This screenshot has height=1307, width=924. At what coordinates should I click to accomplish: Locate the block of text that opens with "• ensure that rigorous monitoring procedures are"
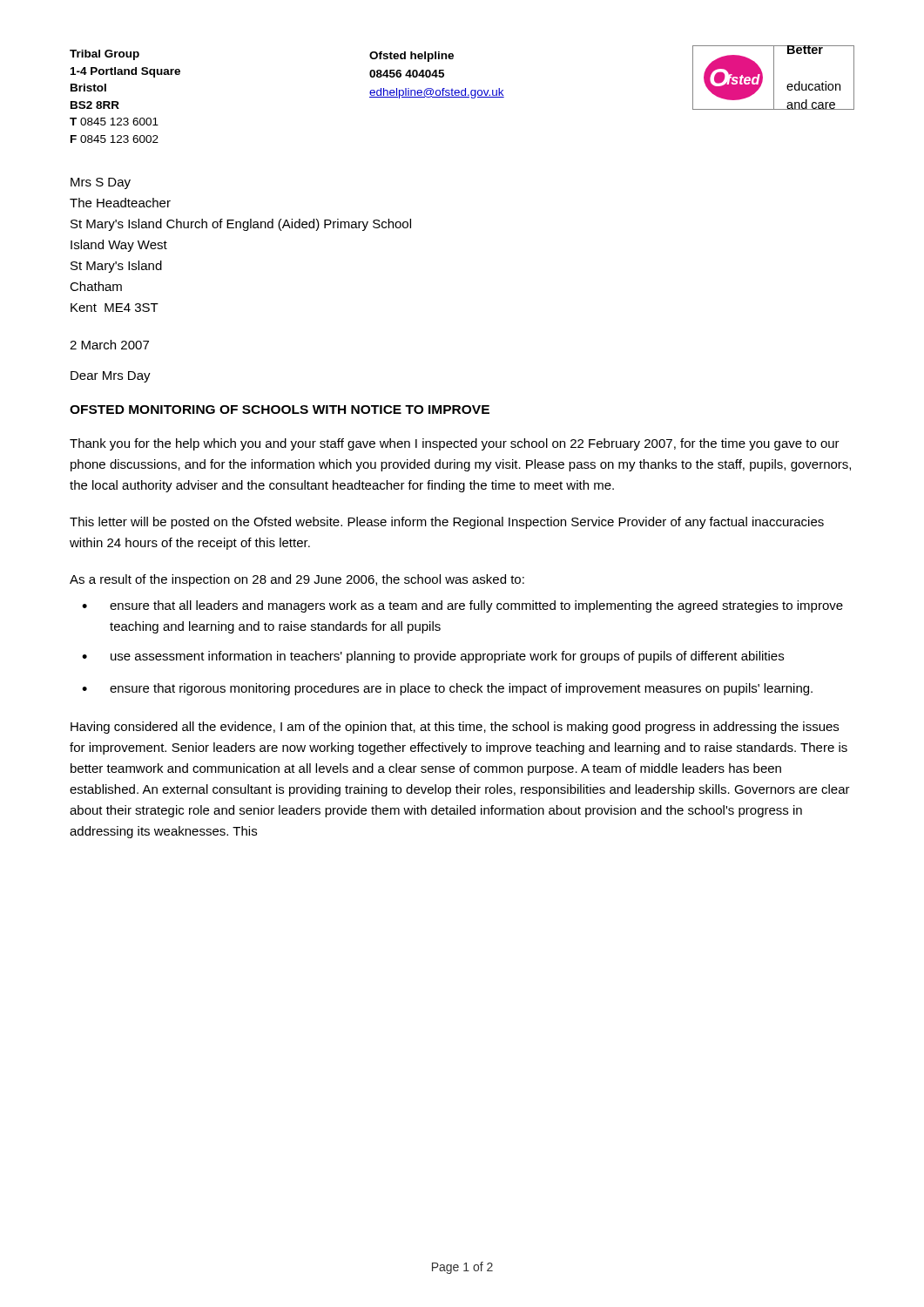click(x=462, y=689)
